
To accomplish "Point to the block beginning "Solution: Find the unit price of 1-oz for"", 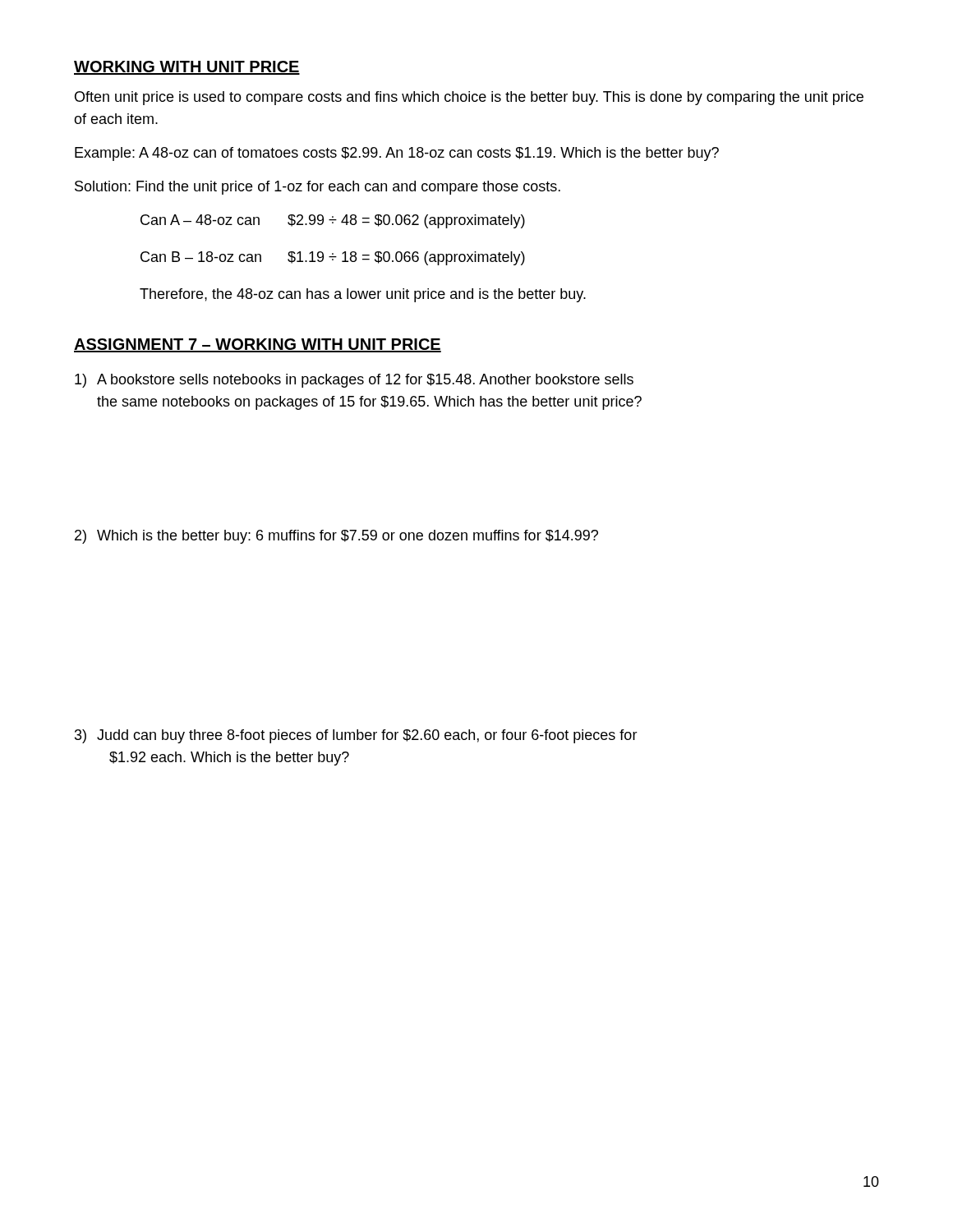I will [318, 186].
